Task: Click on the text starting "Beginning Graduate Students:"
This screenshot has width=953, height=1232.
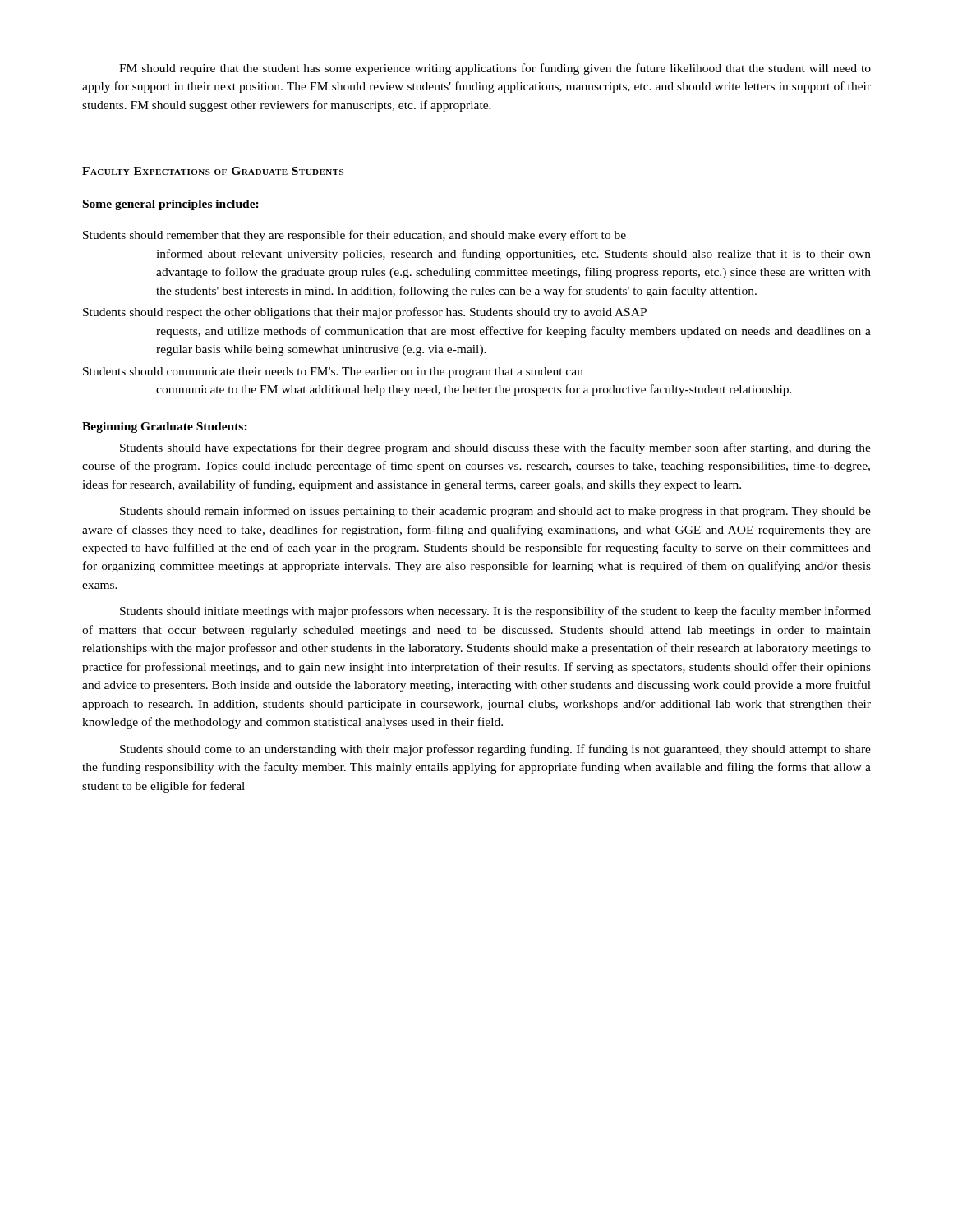Action: click(x=165, y=426)
